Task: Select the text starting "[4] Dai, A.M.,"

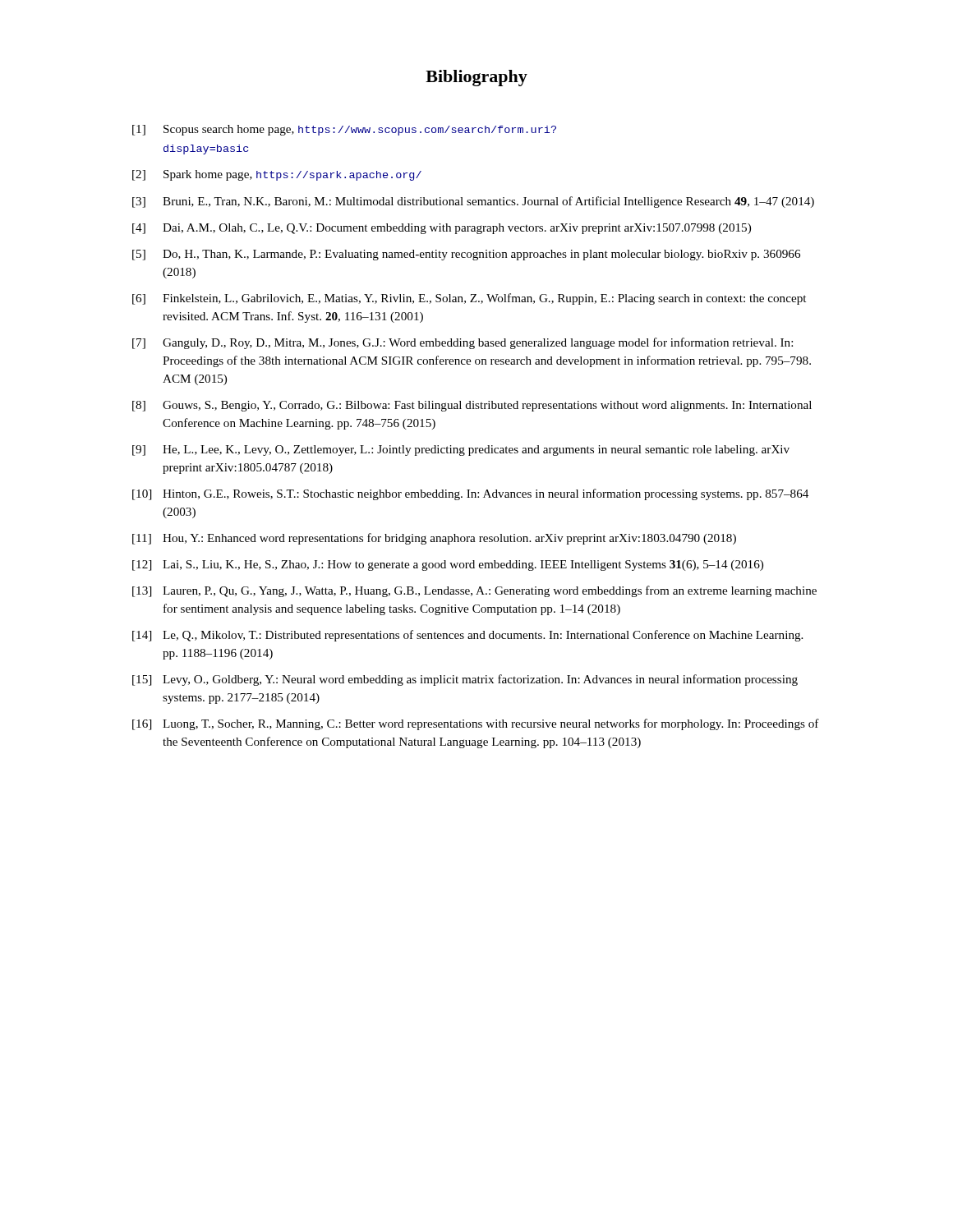Action: [476, 227]
